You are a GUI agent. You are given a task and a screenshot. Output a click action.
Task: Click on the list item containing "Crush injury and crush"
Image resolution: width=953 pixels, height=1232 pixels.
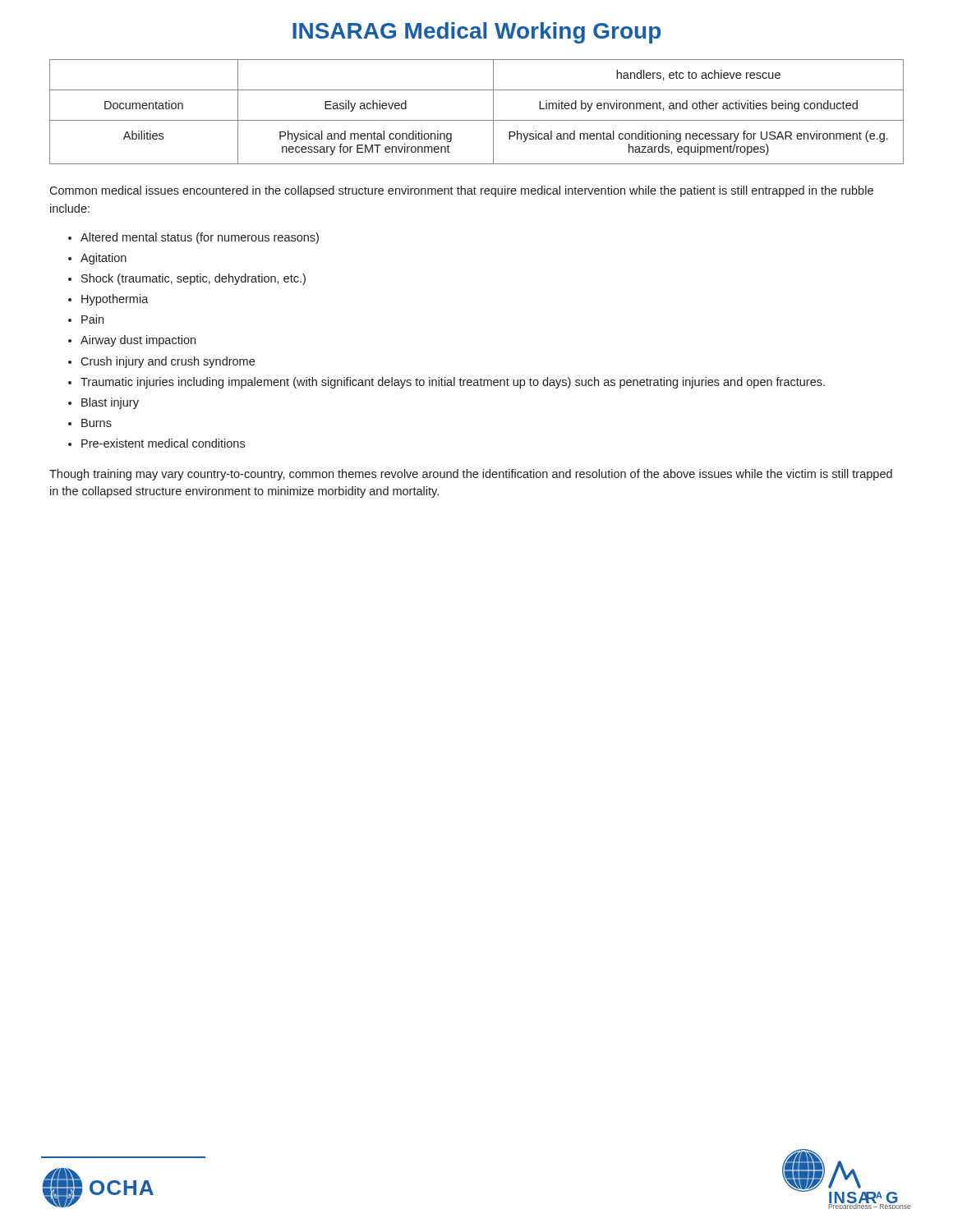click(x=168, y=362)
